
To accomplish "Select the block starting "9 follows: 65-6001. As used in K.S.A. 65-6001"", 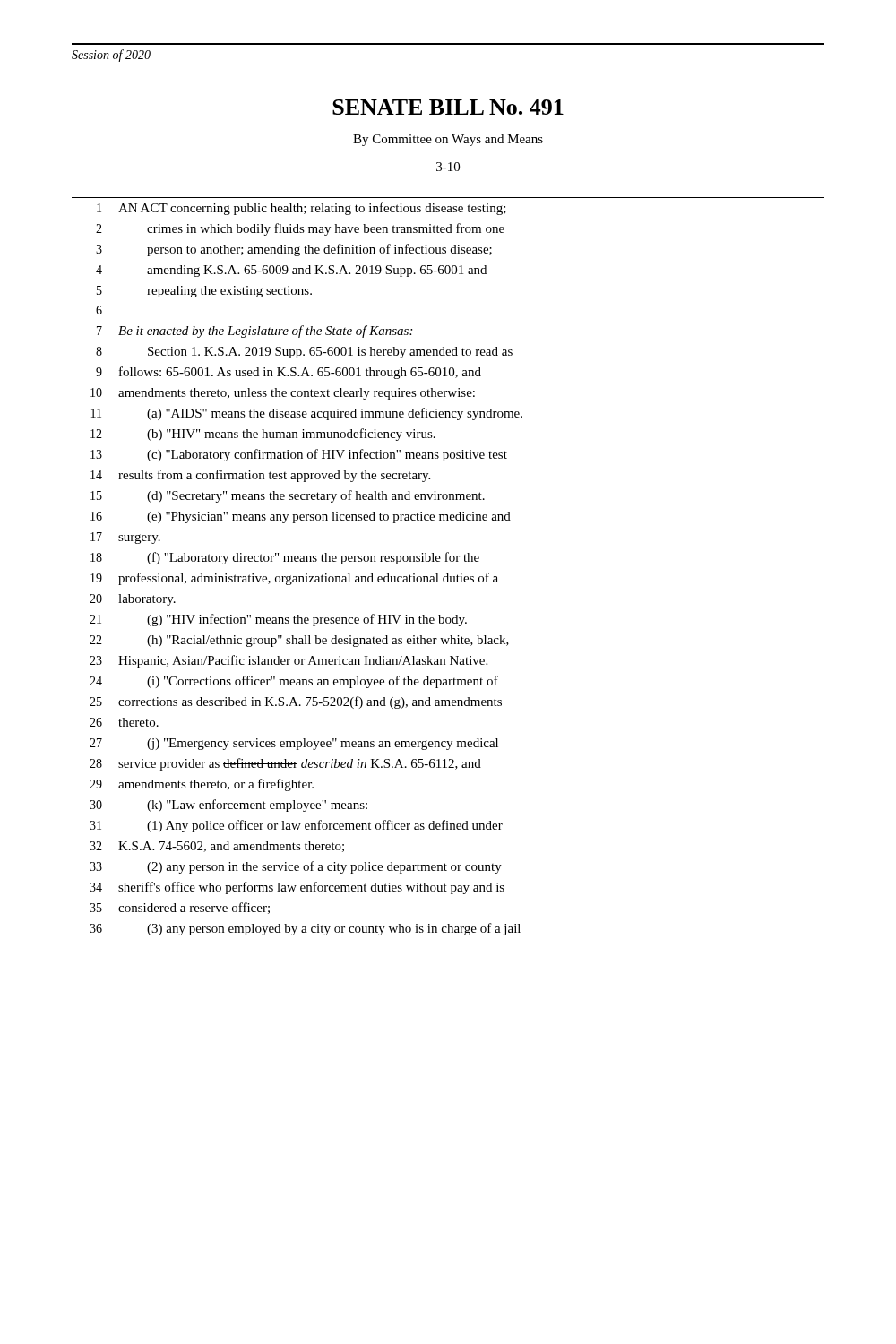I will click(x=448, y=372).
